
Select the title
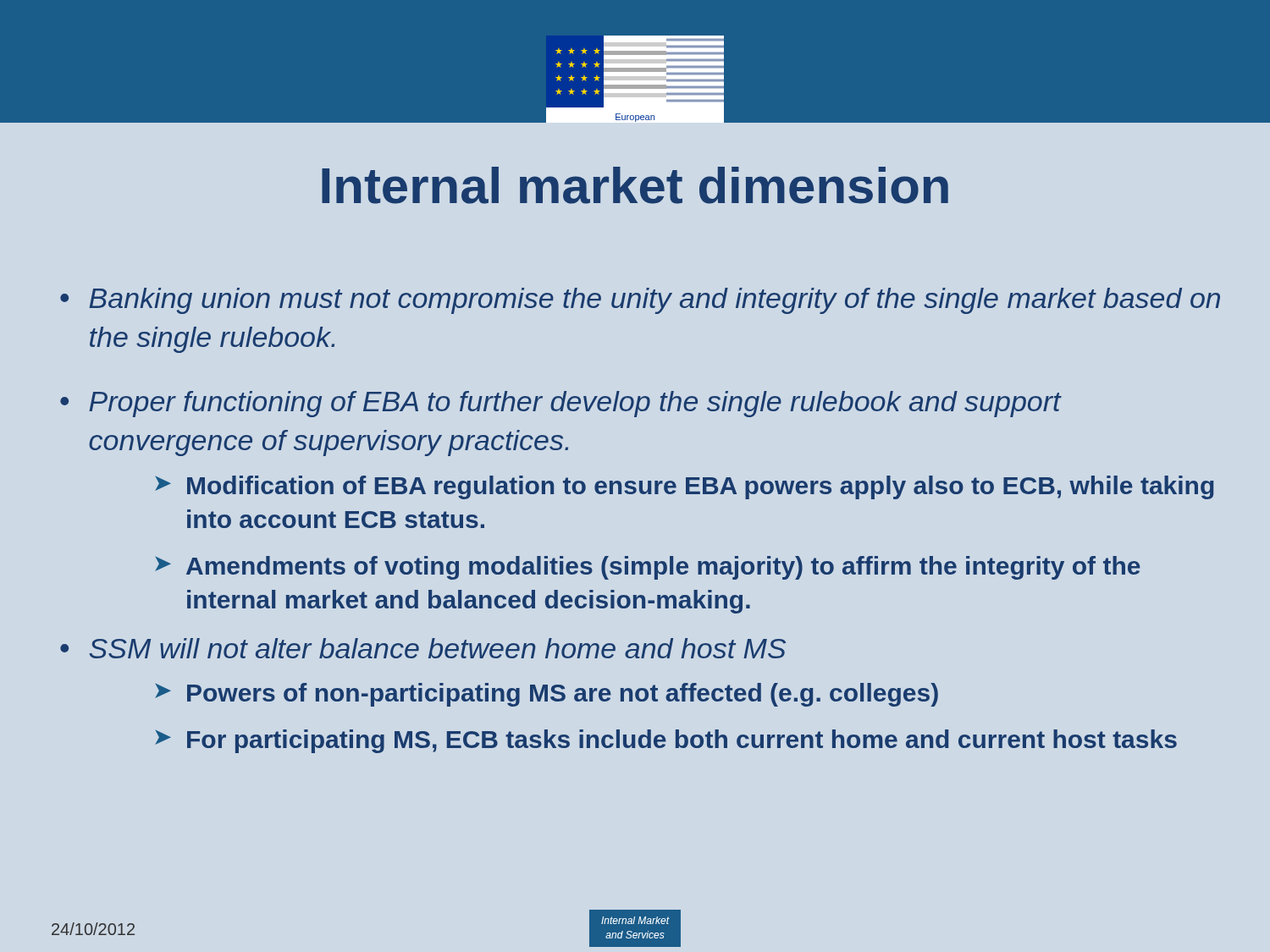coord(635,186)
